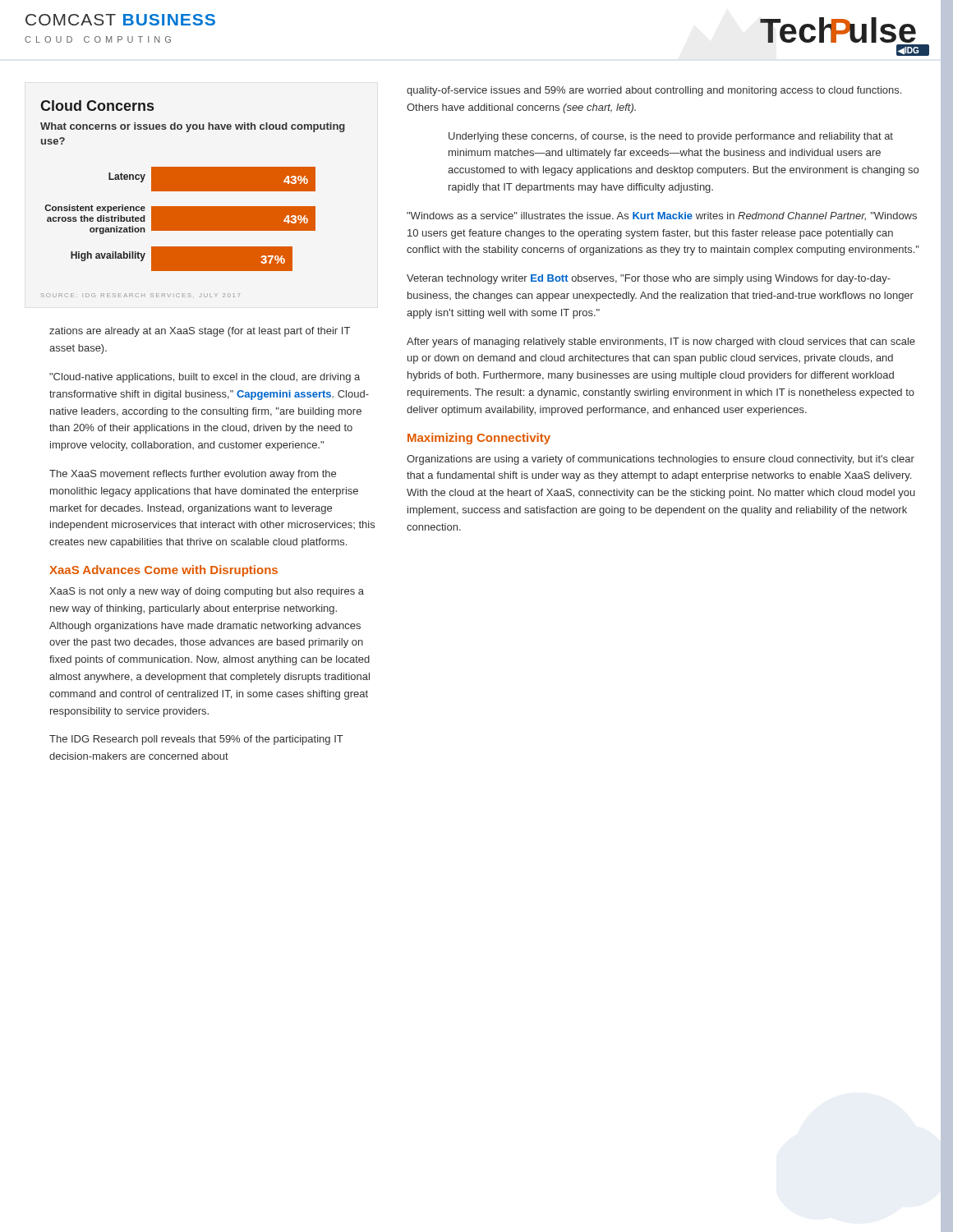This screenshot has width=953, height=1232.
Task: Select the region starting "Underlying these concerns,"
Action: coord(683,161)
